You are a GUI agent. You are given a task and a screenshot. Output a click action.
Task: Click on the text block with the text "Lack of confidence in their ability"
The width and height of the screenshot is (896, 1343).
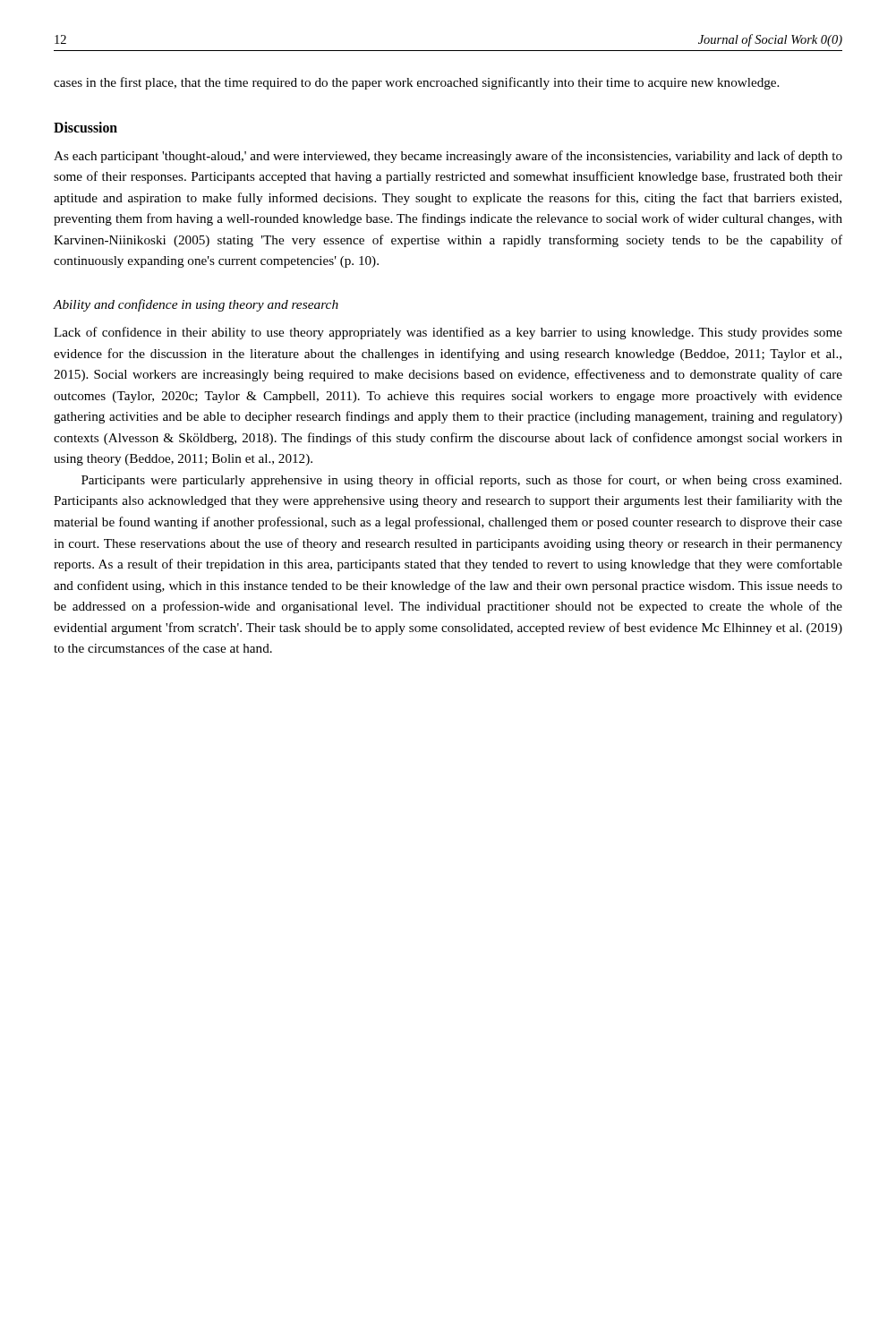[448, 395]
